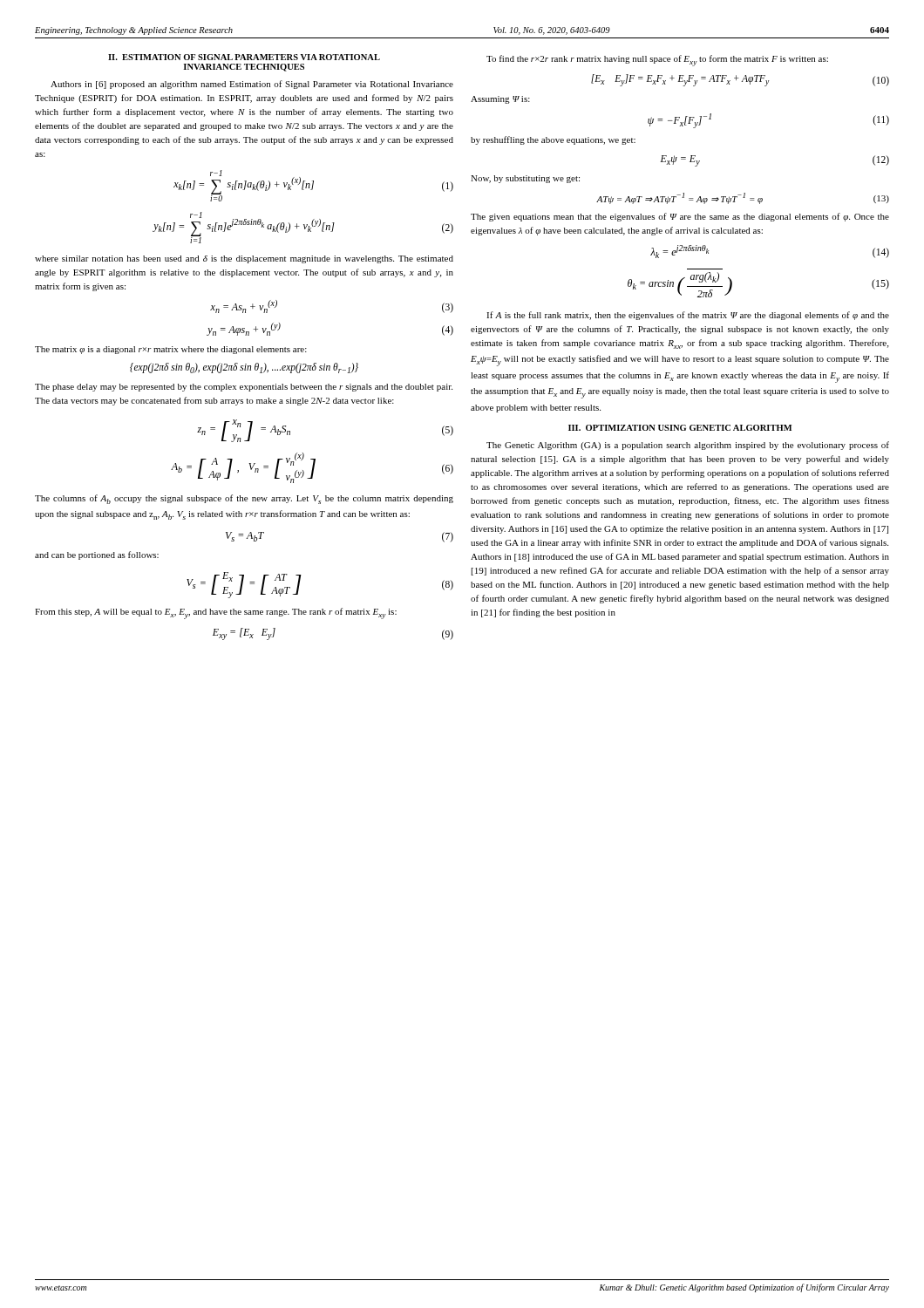Locate the formula that says "Vs = [ Ex Ey ] ="
Screen dimensions: 1308x924
pyautogui.click(x=241, y=585)
